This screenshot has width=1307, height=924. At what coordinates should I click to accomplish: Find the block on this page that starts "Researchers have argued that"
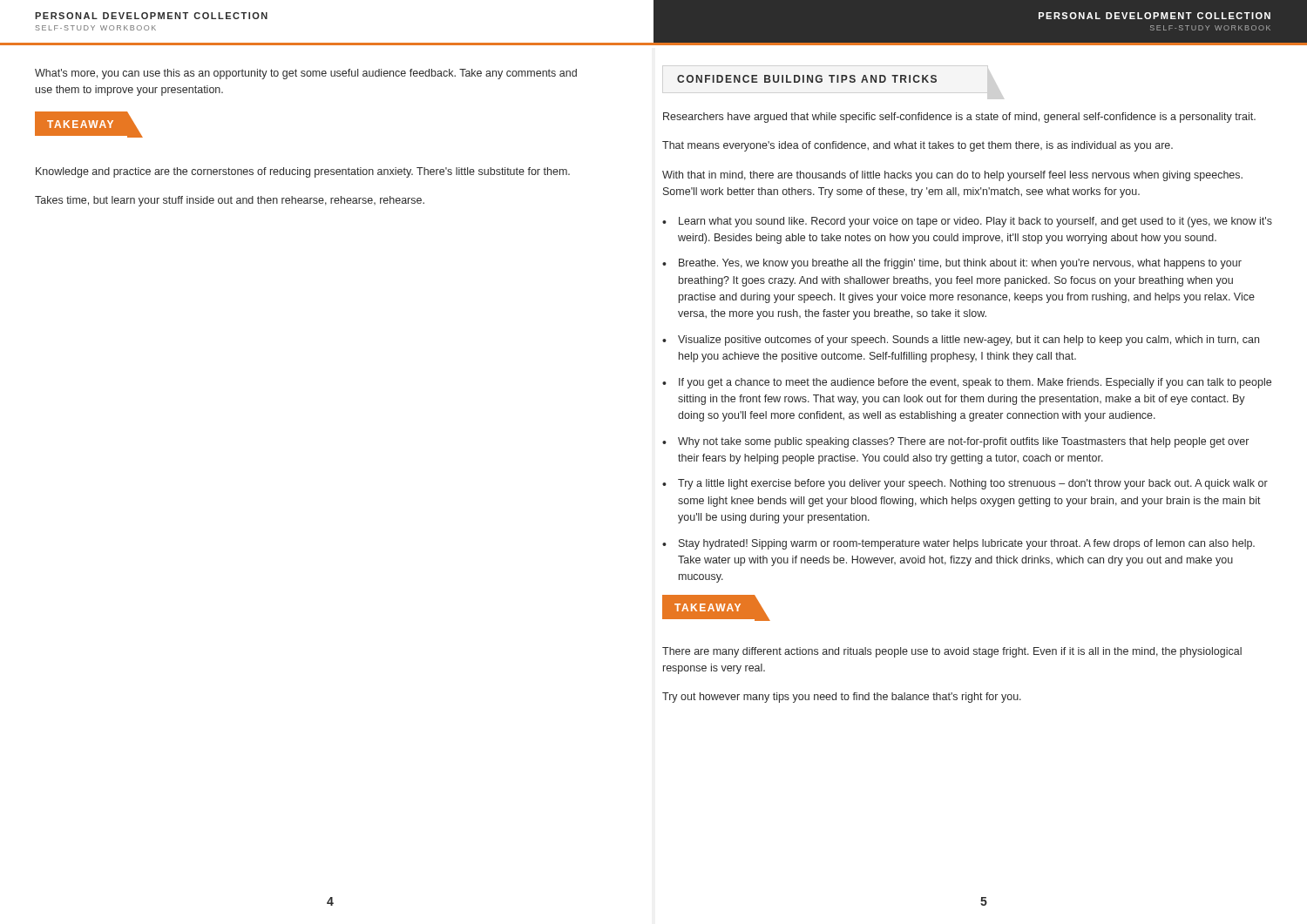click(x=959, y=117)
